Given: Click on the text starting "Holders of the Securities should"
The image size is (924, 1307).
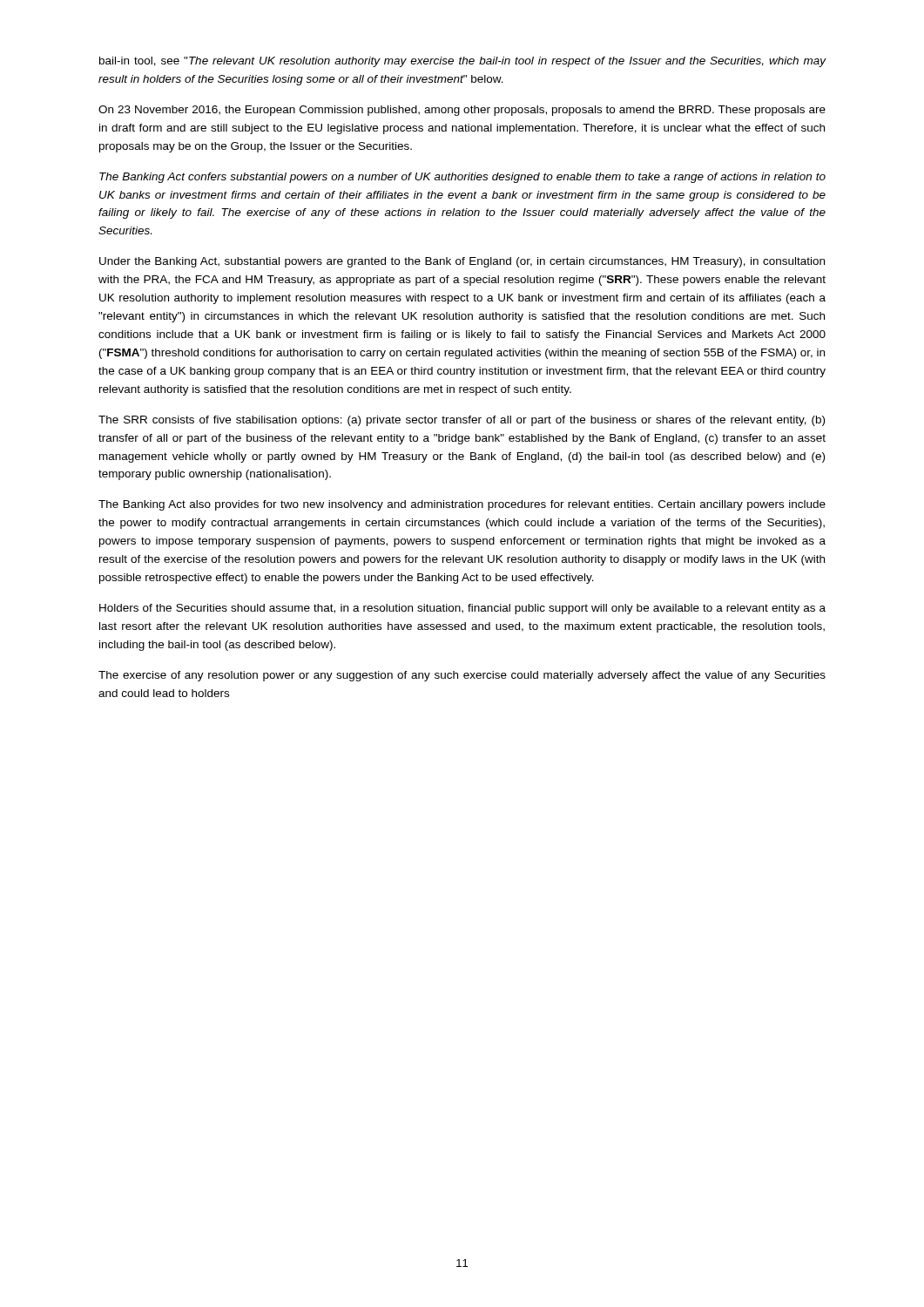Looking at the screenshot, I should (x=462, y=626).
